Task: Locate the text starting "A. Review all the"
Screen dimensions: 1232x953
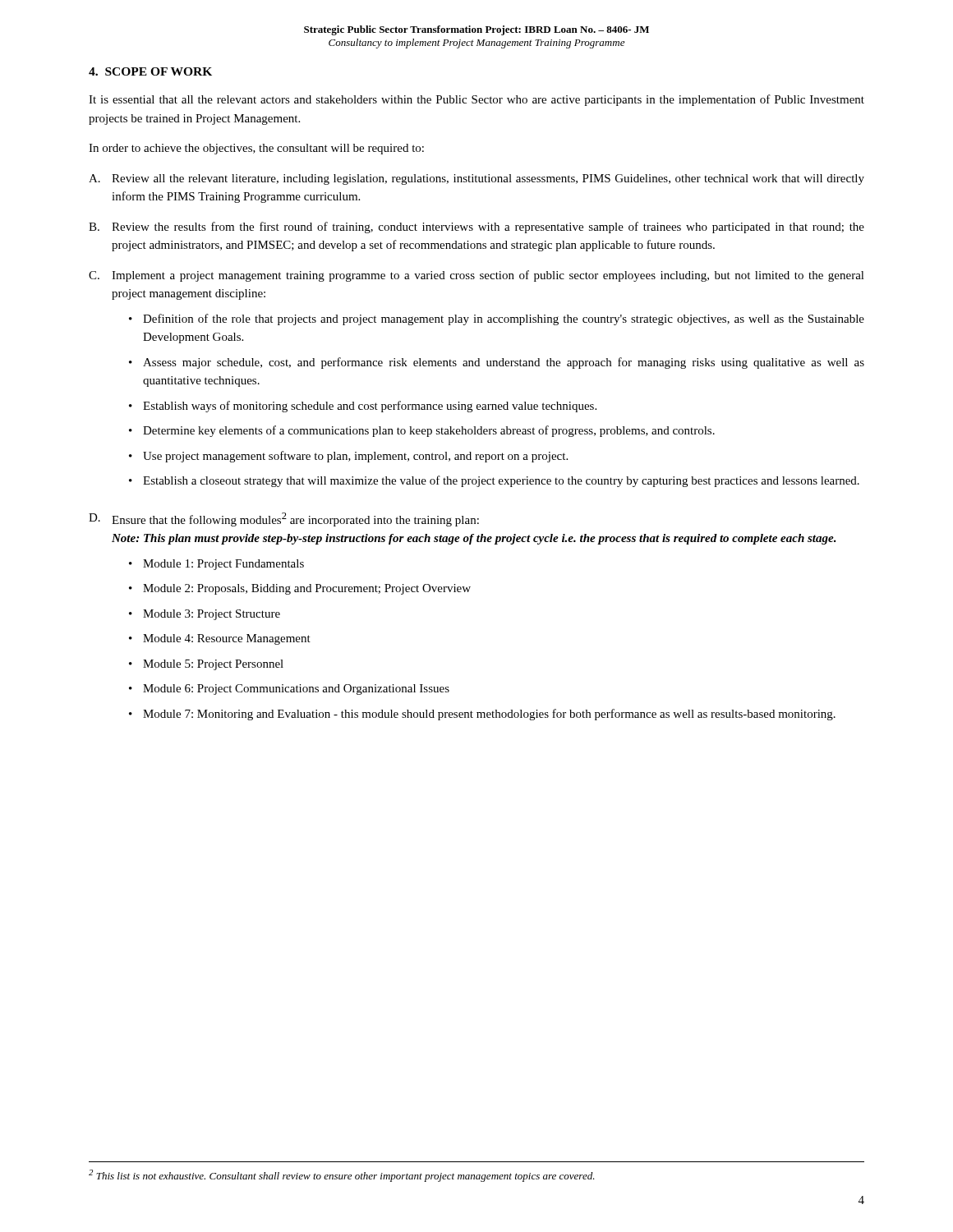Action: click(476, 187)
